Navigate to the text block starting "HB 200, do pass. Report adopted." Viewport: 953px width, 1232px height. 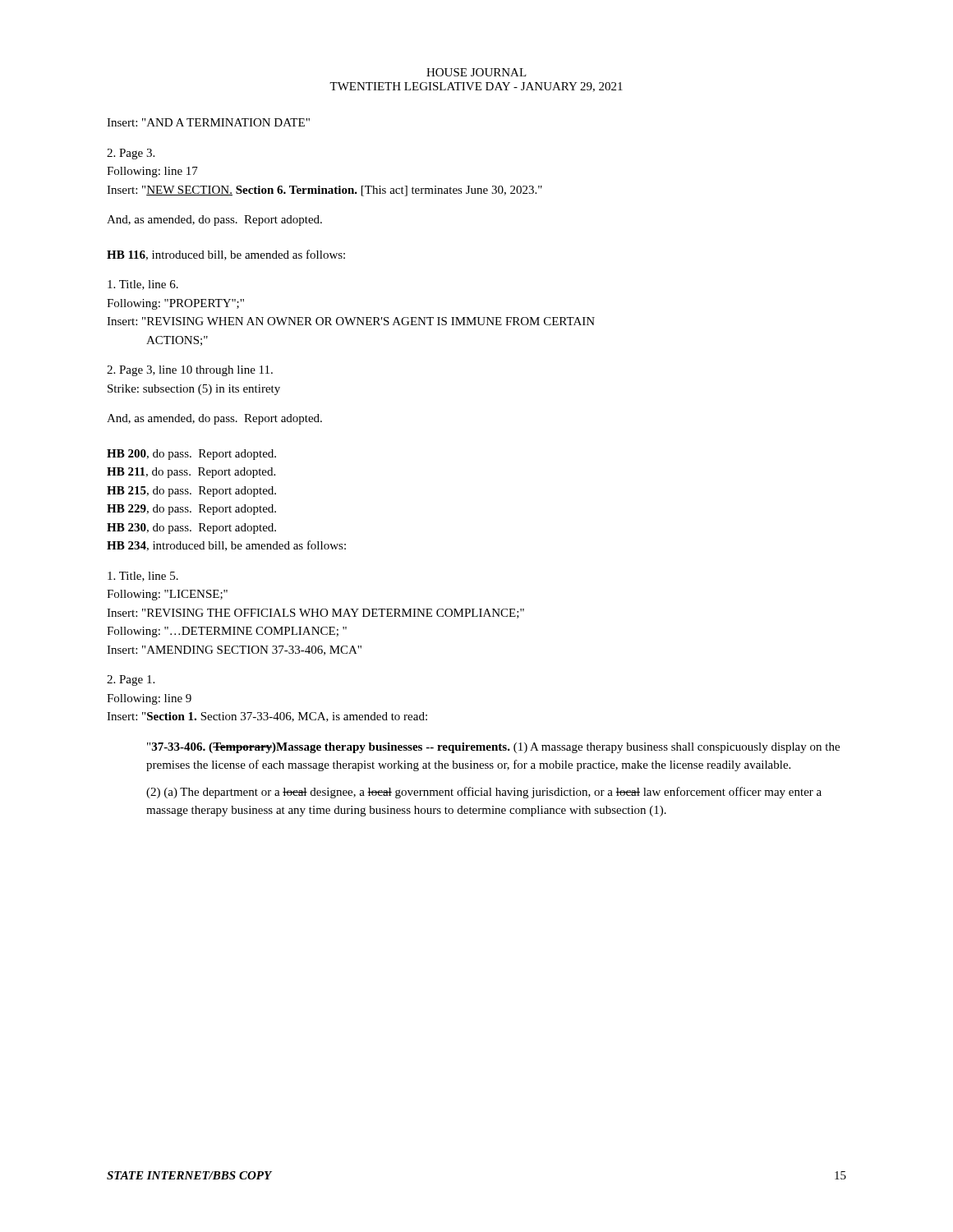(x=227, y=499)
